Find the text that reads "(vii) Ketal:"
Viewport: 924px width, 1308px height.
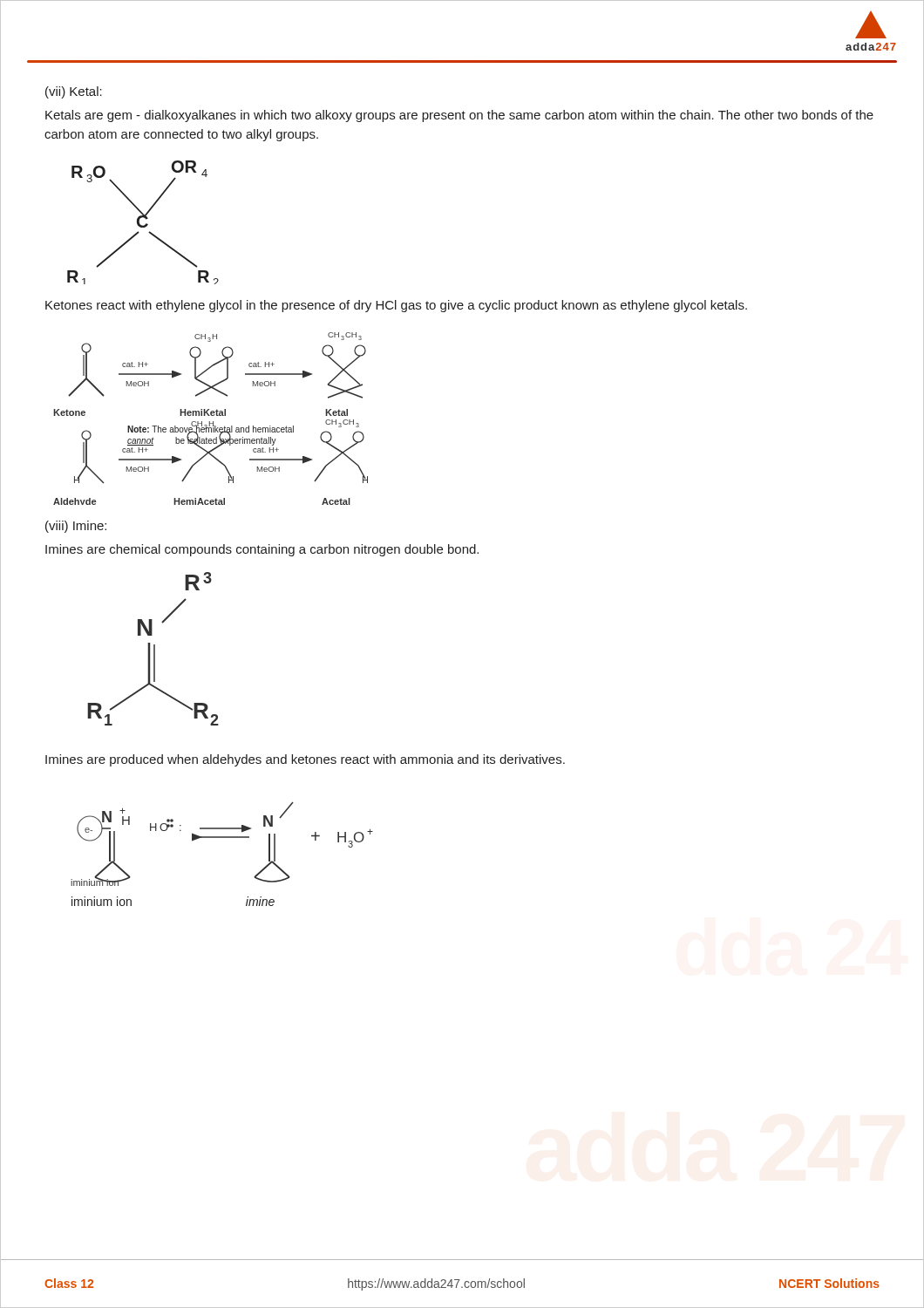click(74, 91)
